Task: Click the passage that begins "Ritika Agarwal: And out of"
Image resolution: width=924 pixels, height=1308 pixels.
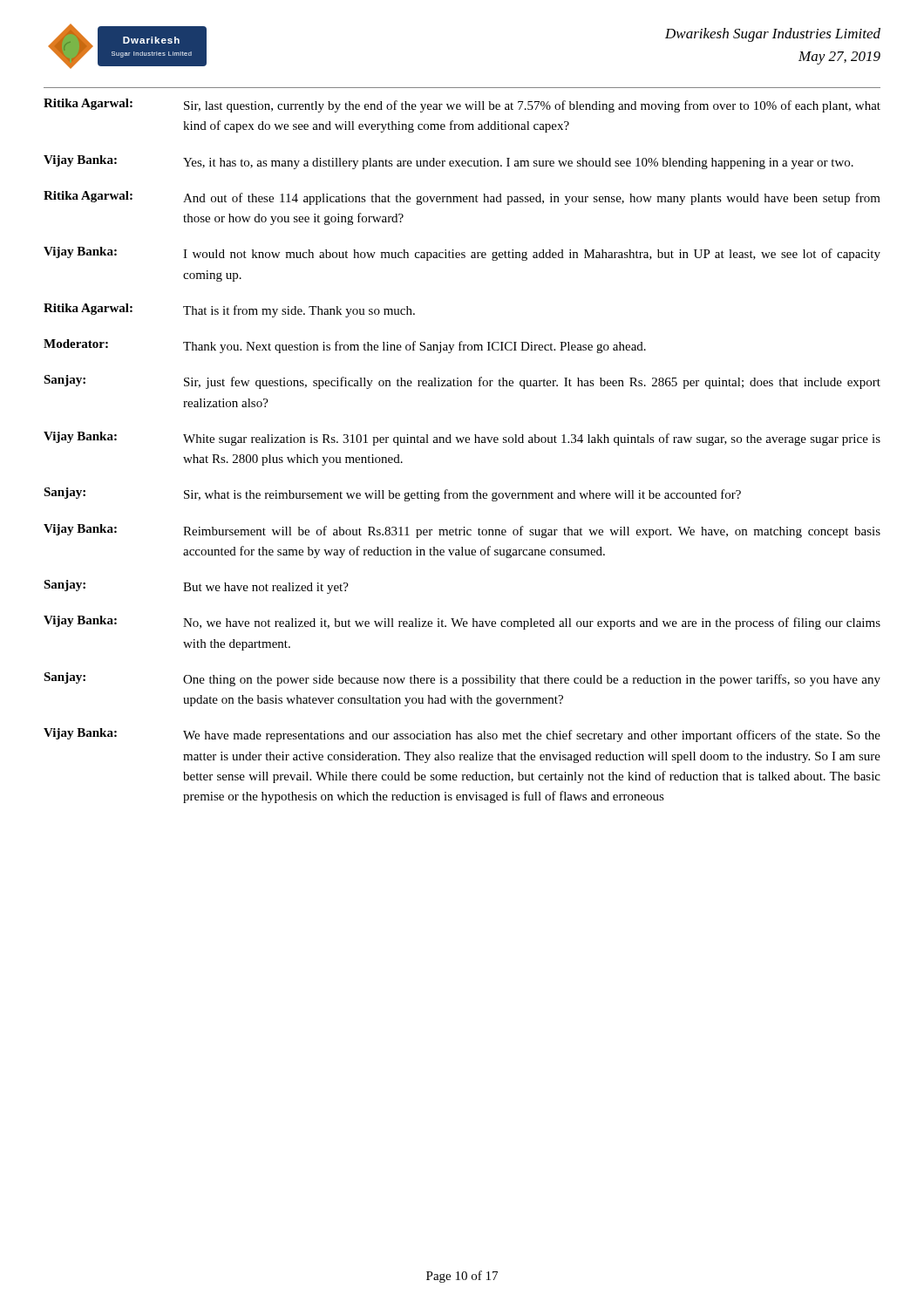Action: (462, 208)
